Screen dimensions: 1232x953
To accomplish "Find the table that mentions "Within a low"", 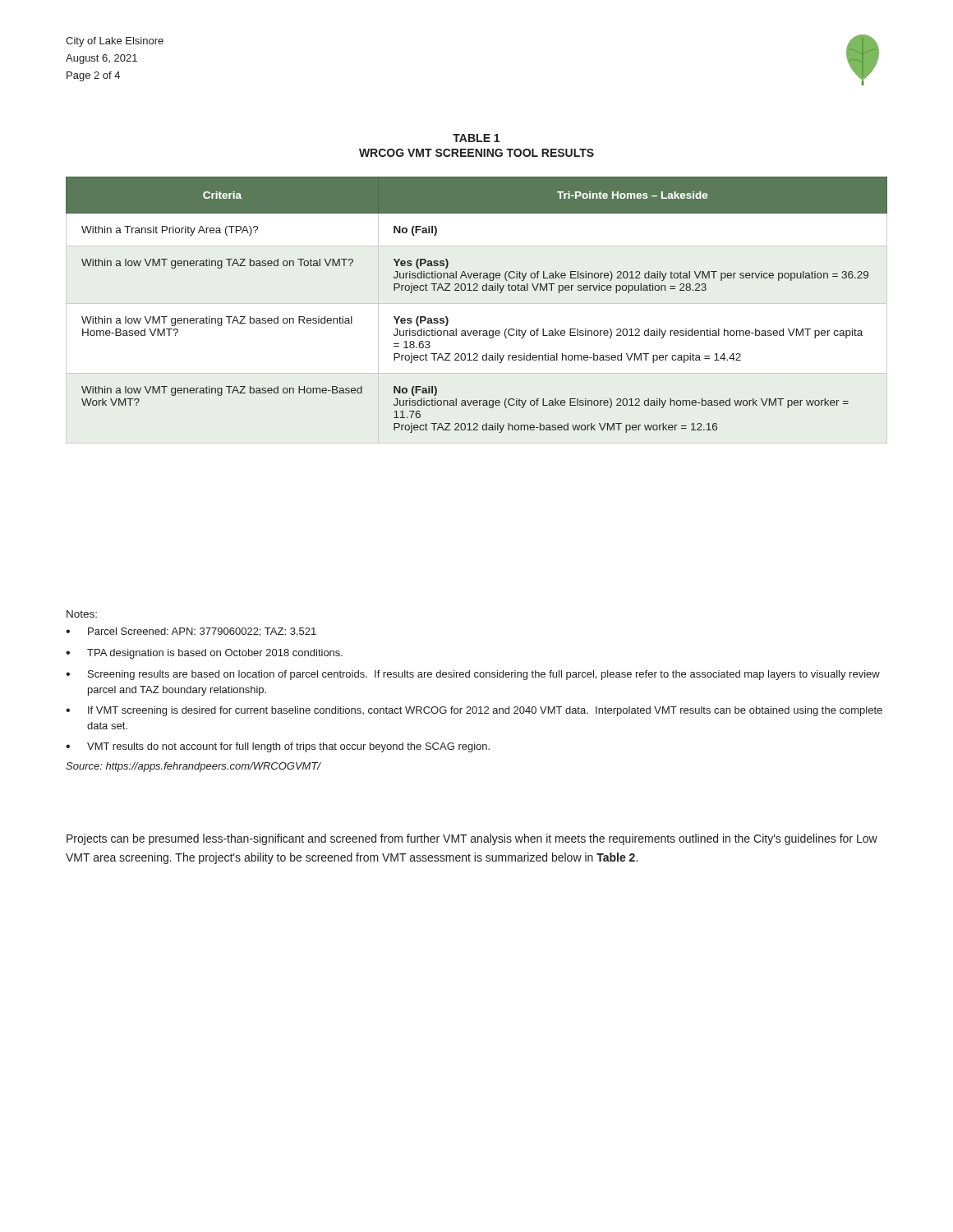I will point(476,310).
